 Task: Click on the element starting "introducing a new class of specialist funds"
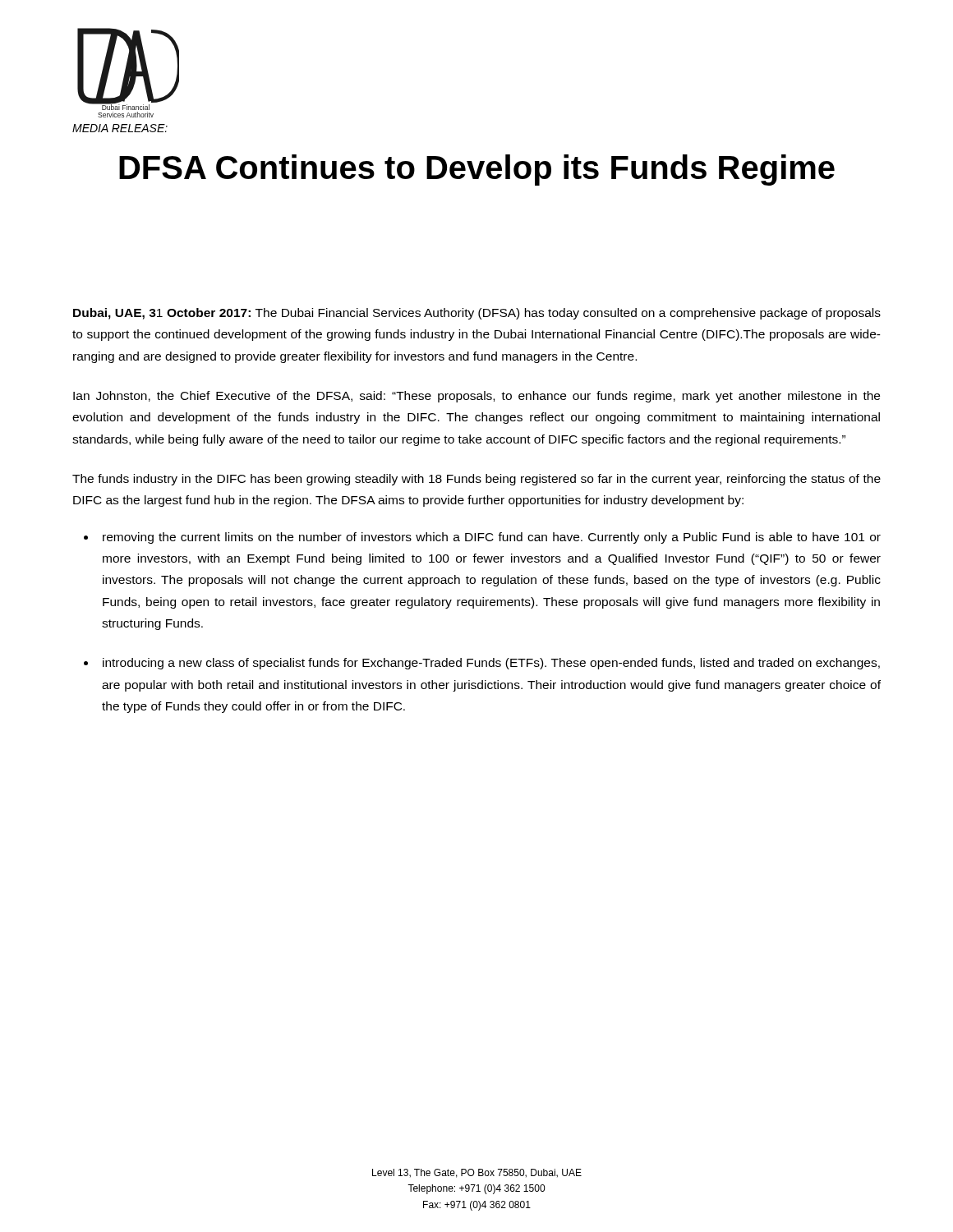click(x=491, y=684)
